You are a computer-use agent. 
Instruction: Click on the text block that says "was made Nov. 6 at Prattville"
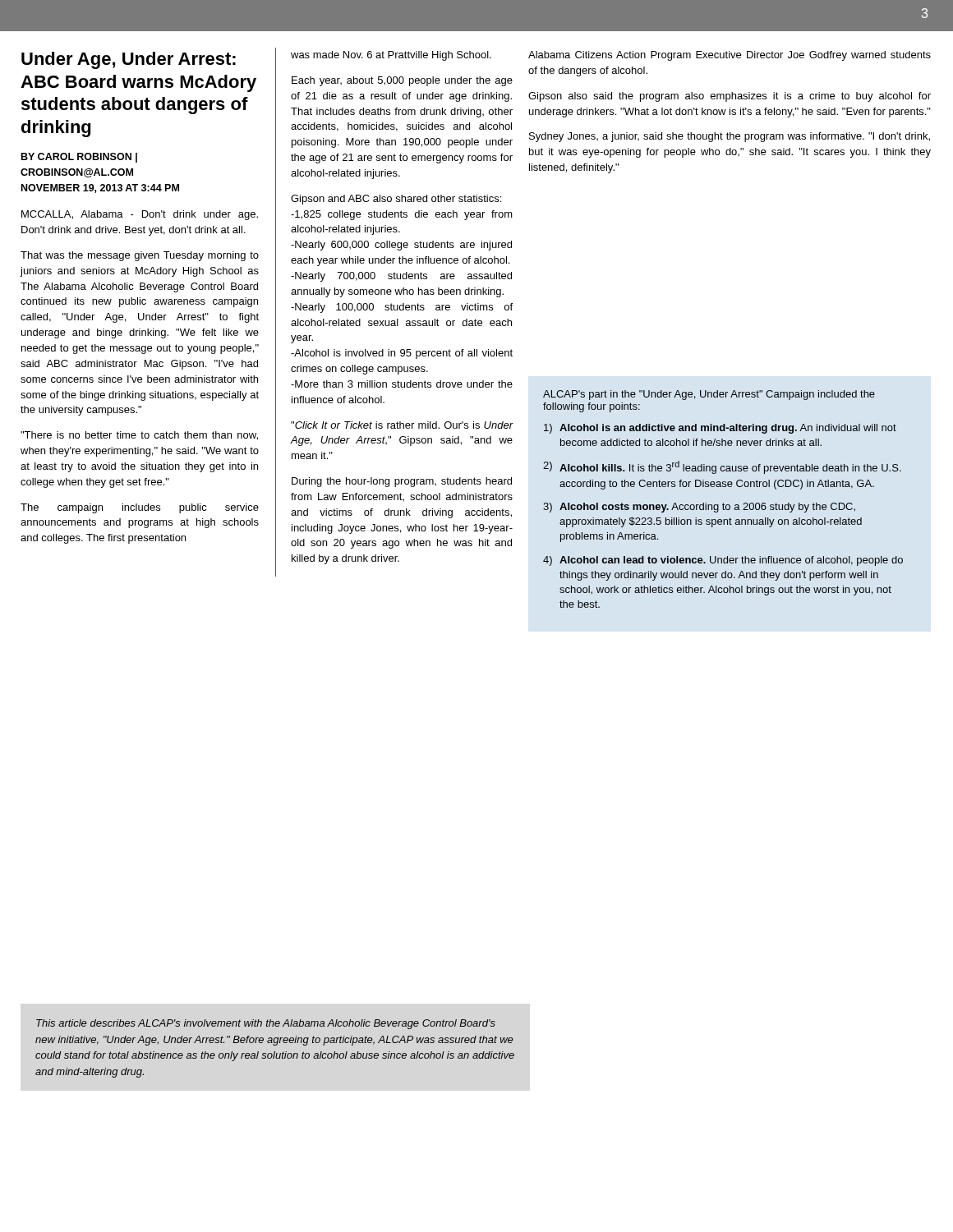tap(391, 55)
